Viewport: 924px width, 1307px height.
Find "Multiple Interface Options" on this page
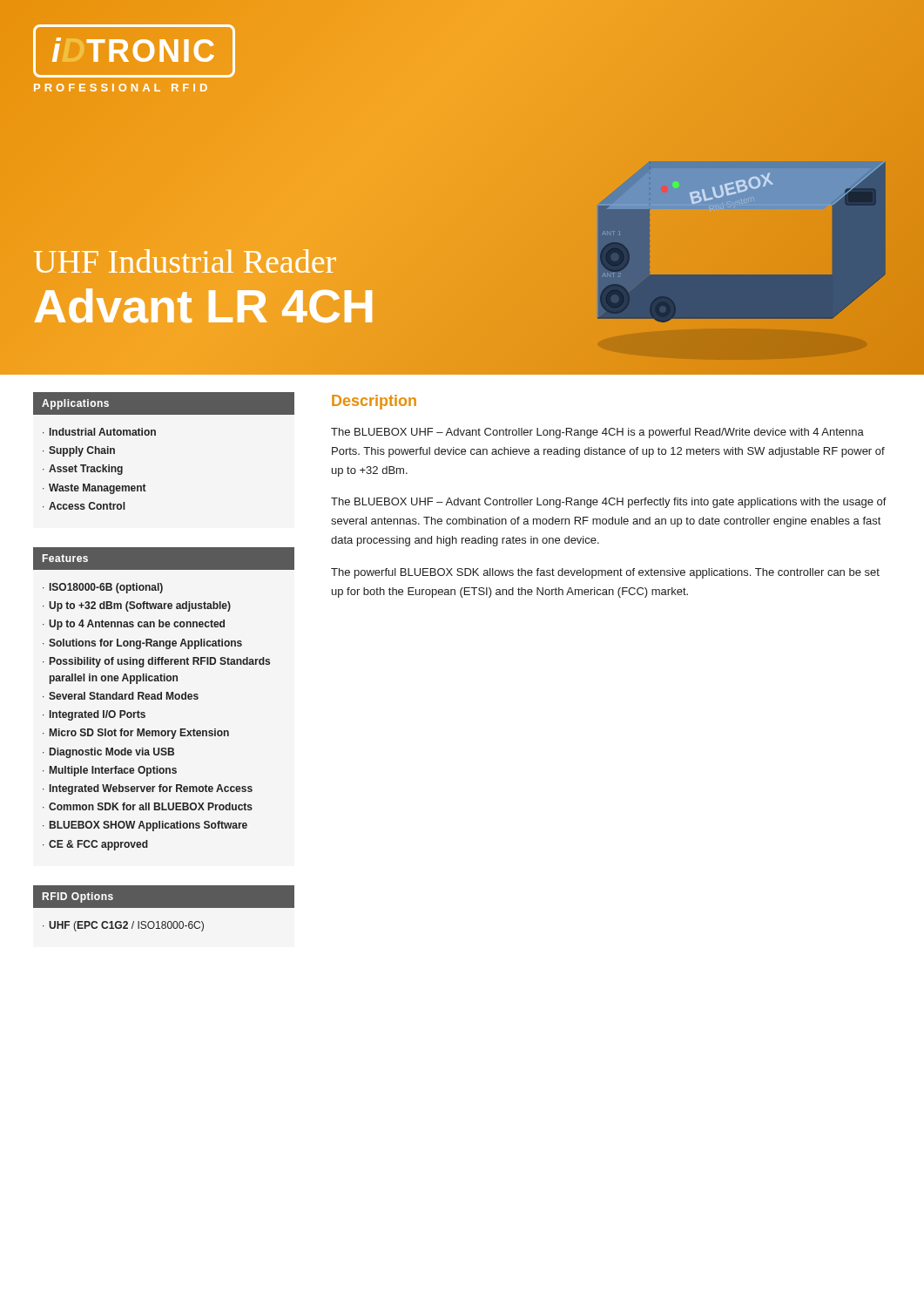tap(113, 770)
